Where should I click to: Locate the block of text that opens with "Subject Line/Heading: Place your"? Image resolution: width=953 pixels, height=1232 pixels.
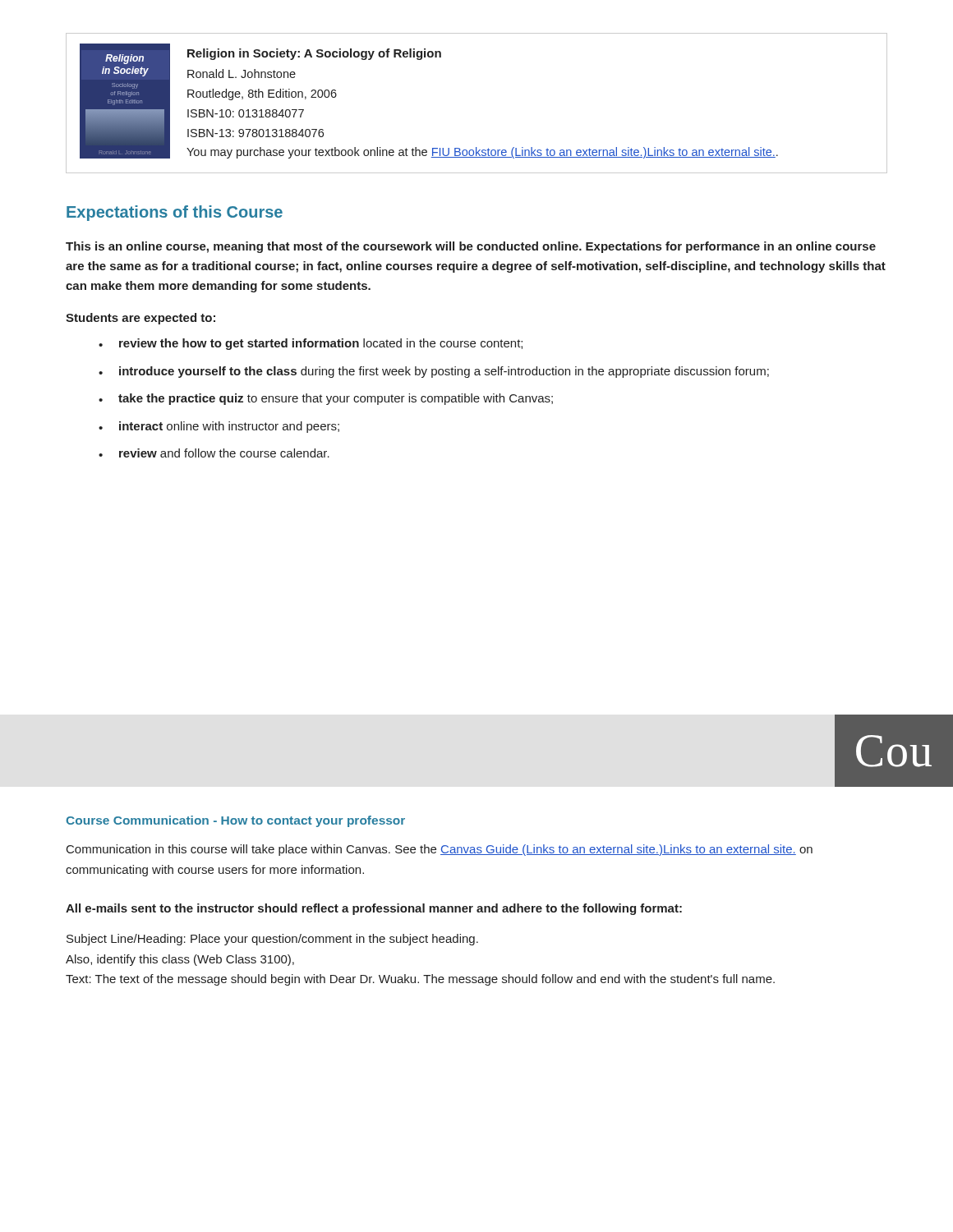tap(272, 940)
